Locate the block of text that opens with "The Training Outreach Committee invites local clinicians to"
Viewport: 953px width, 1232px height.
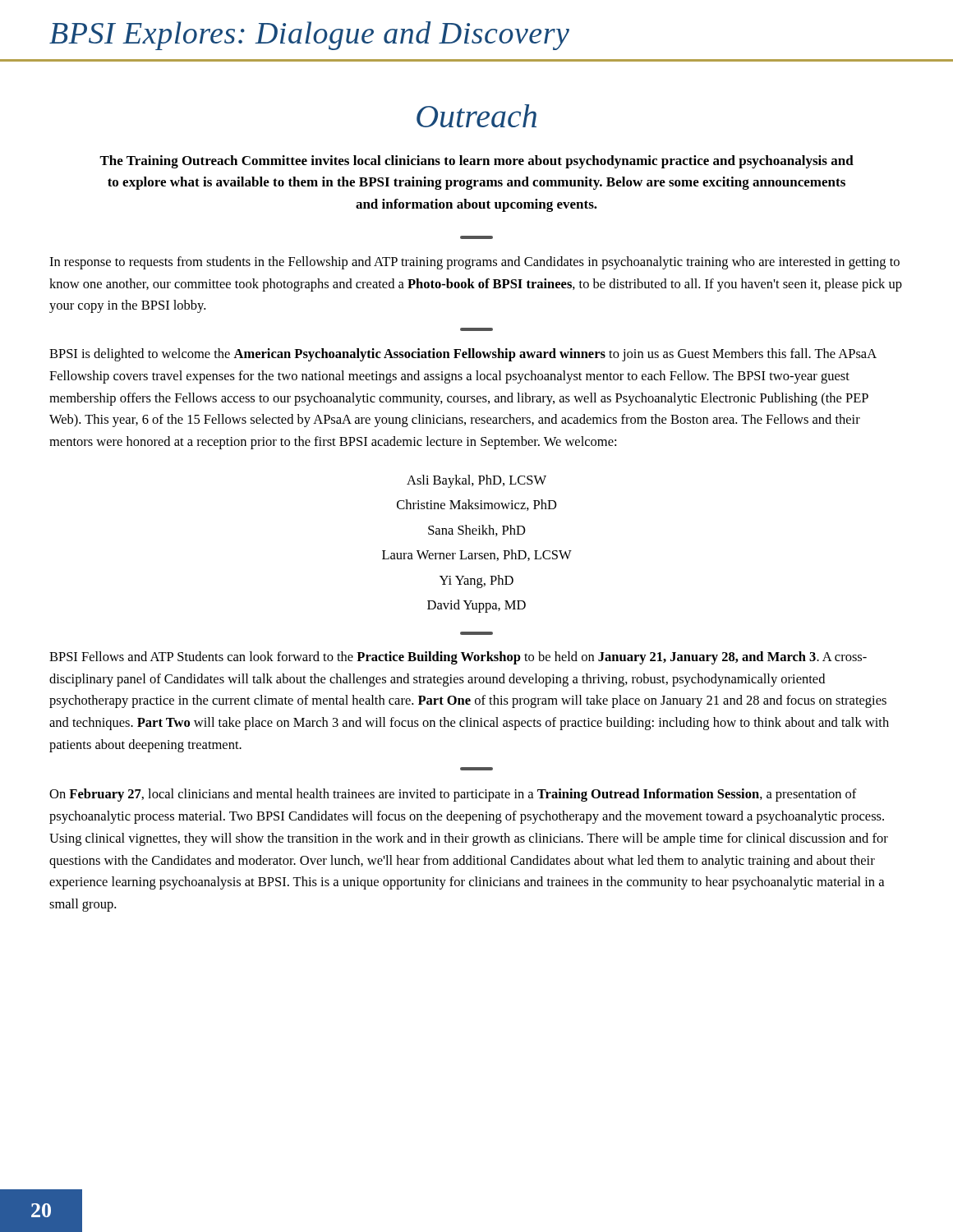pyautogui.click(x=476, y=182)
